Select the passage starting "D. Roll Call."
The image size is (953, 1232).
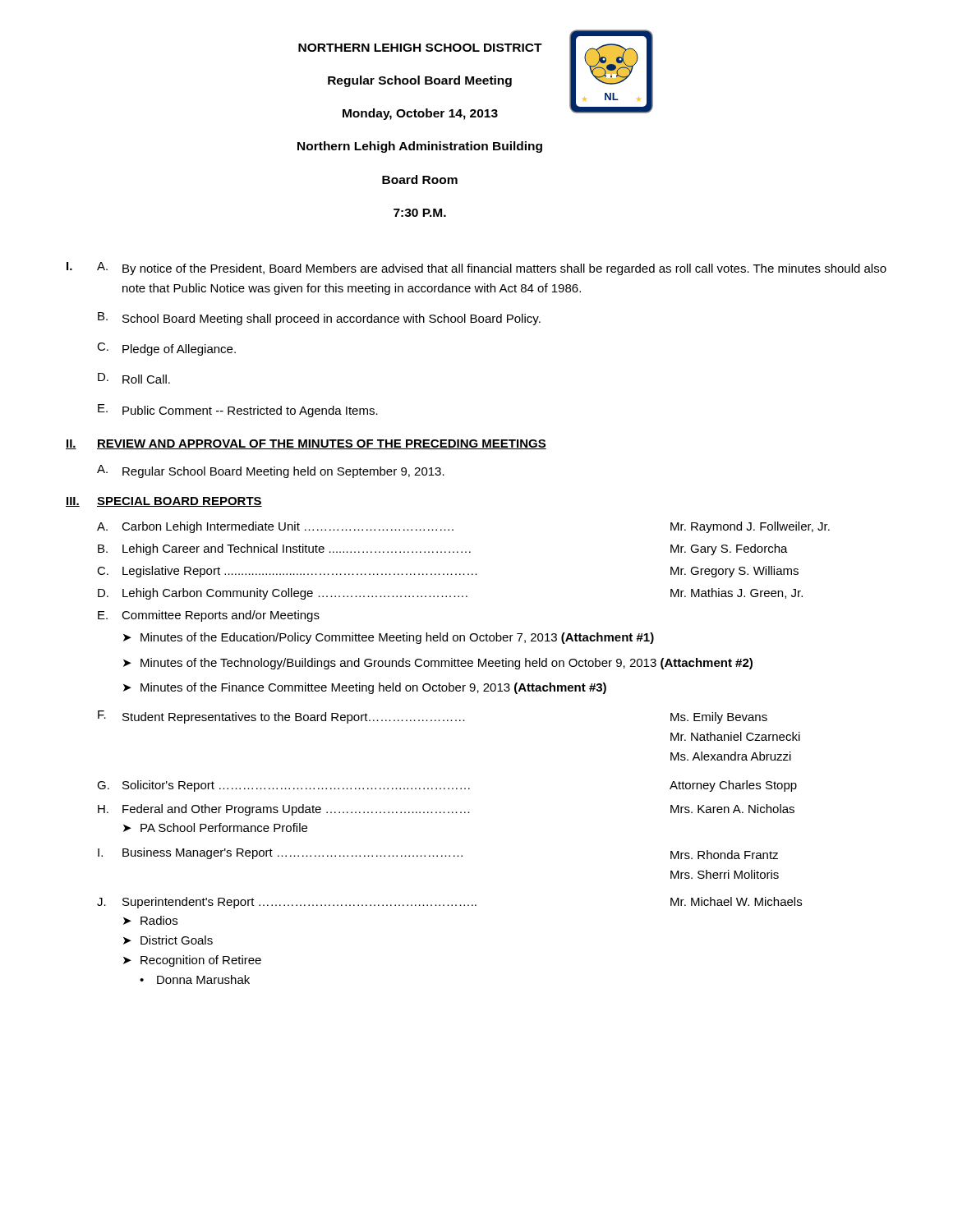coord(134,378)
